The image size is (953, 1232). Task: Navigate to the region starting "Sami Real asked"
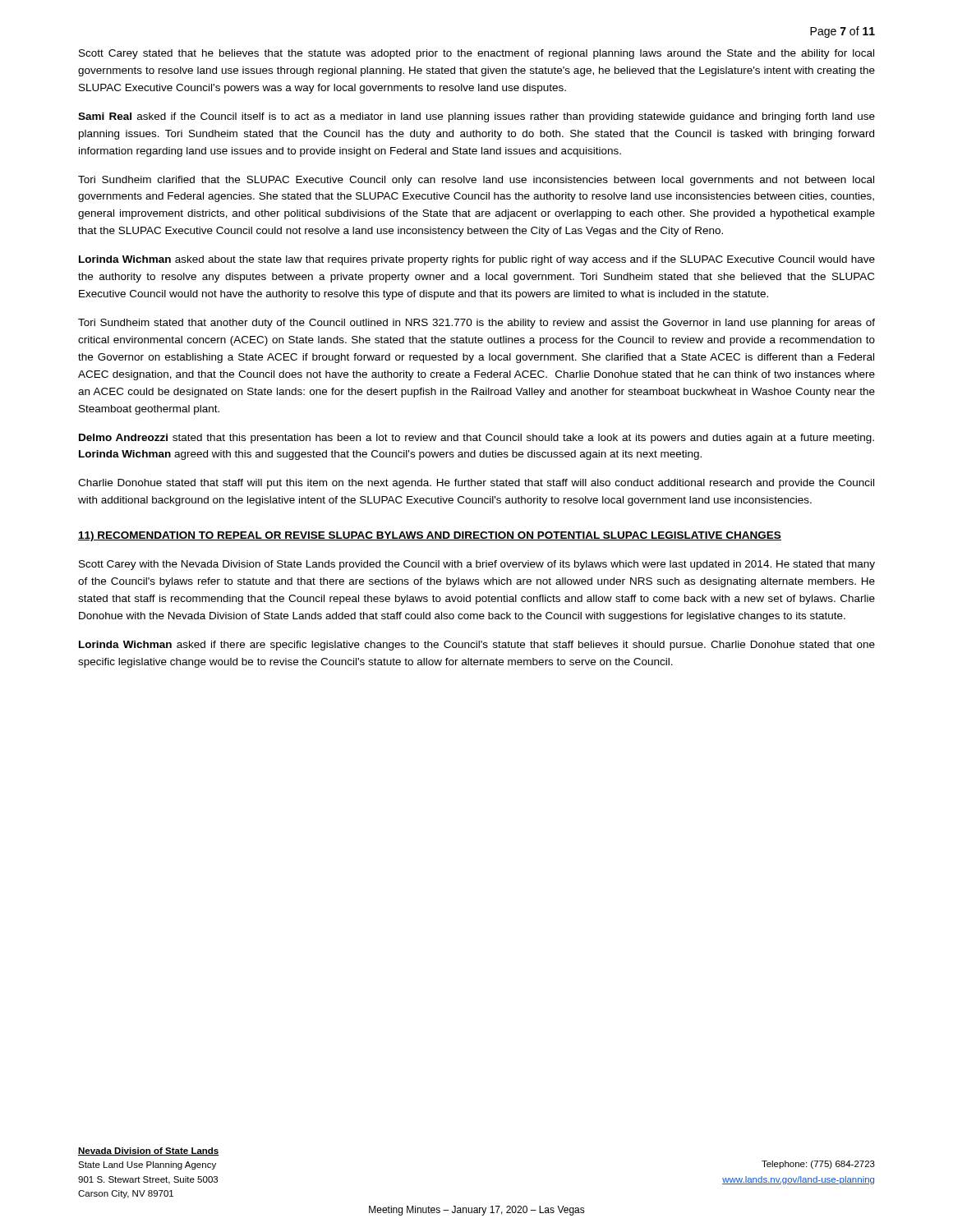pyautogui.click(x=476, y=133)
